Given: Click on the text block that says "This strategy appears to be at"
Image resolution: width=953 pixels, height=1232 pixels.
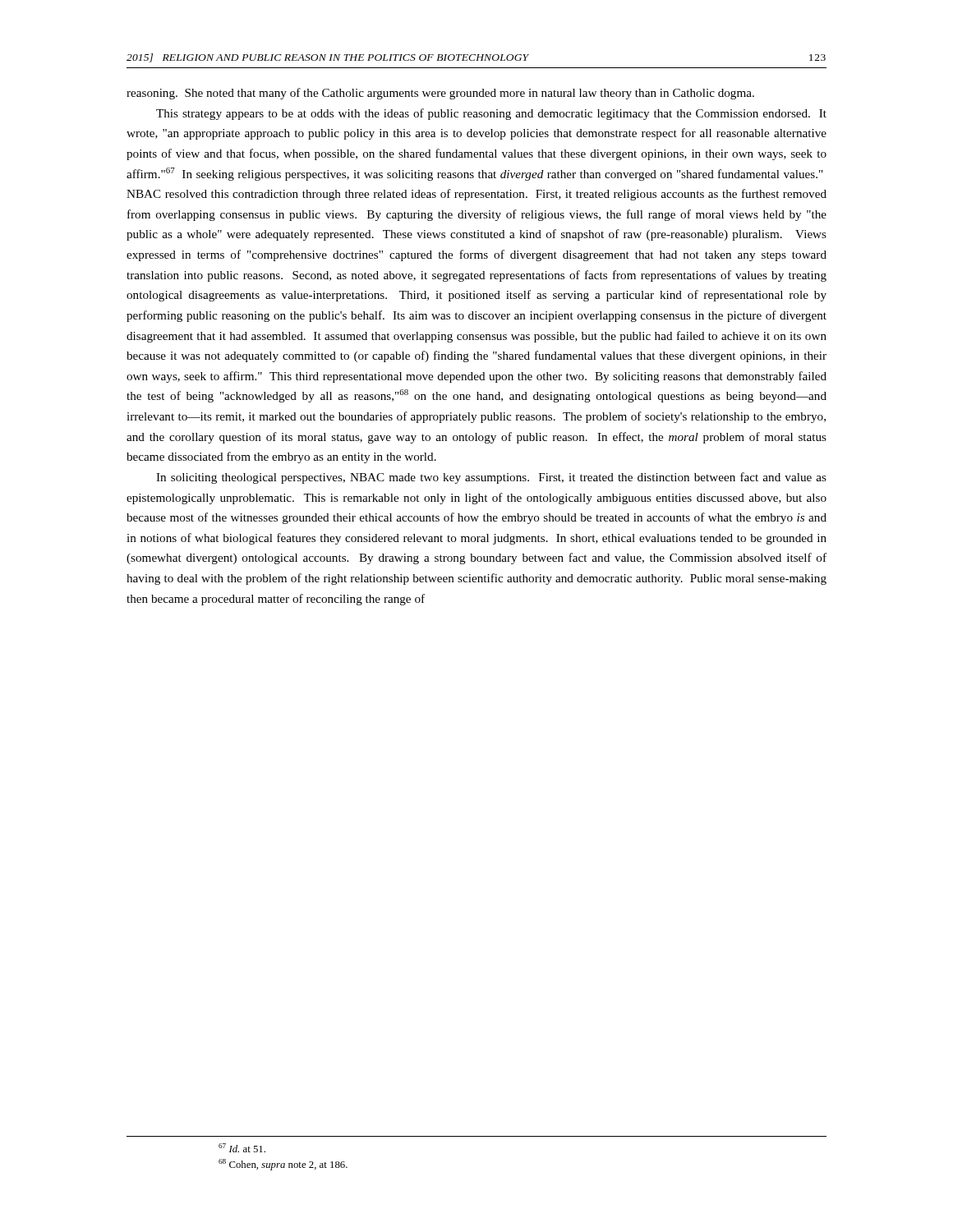Looking at the screenshot, I should (476, 285).
